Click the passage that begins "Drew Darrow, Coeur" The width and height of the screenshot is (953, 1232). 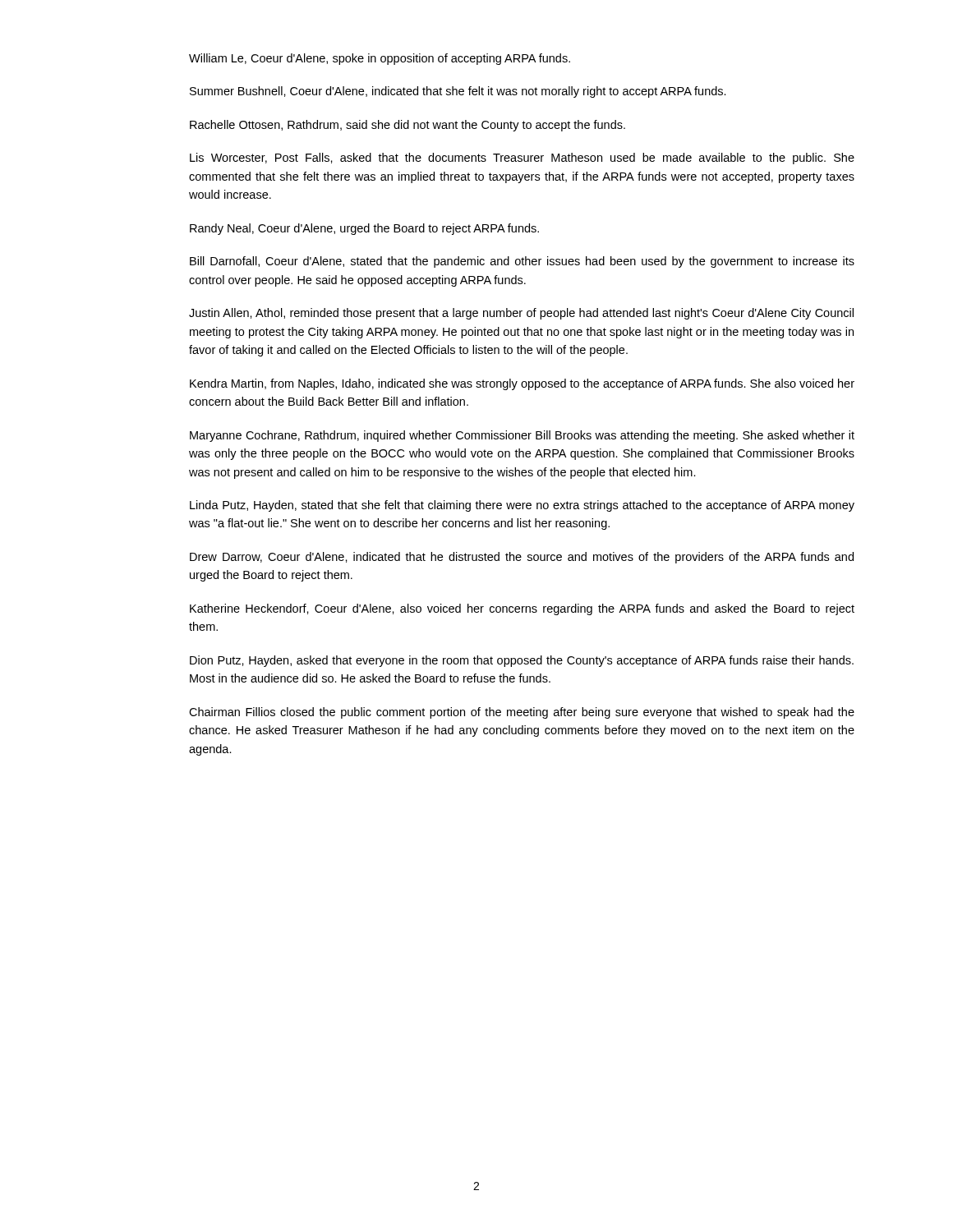(522, 566)
